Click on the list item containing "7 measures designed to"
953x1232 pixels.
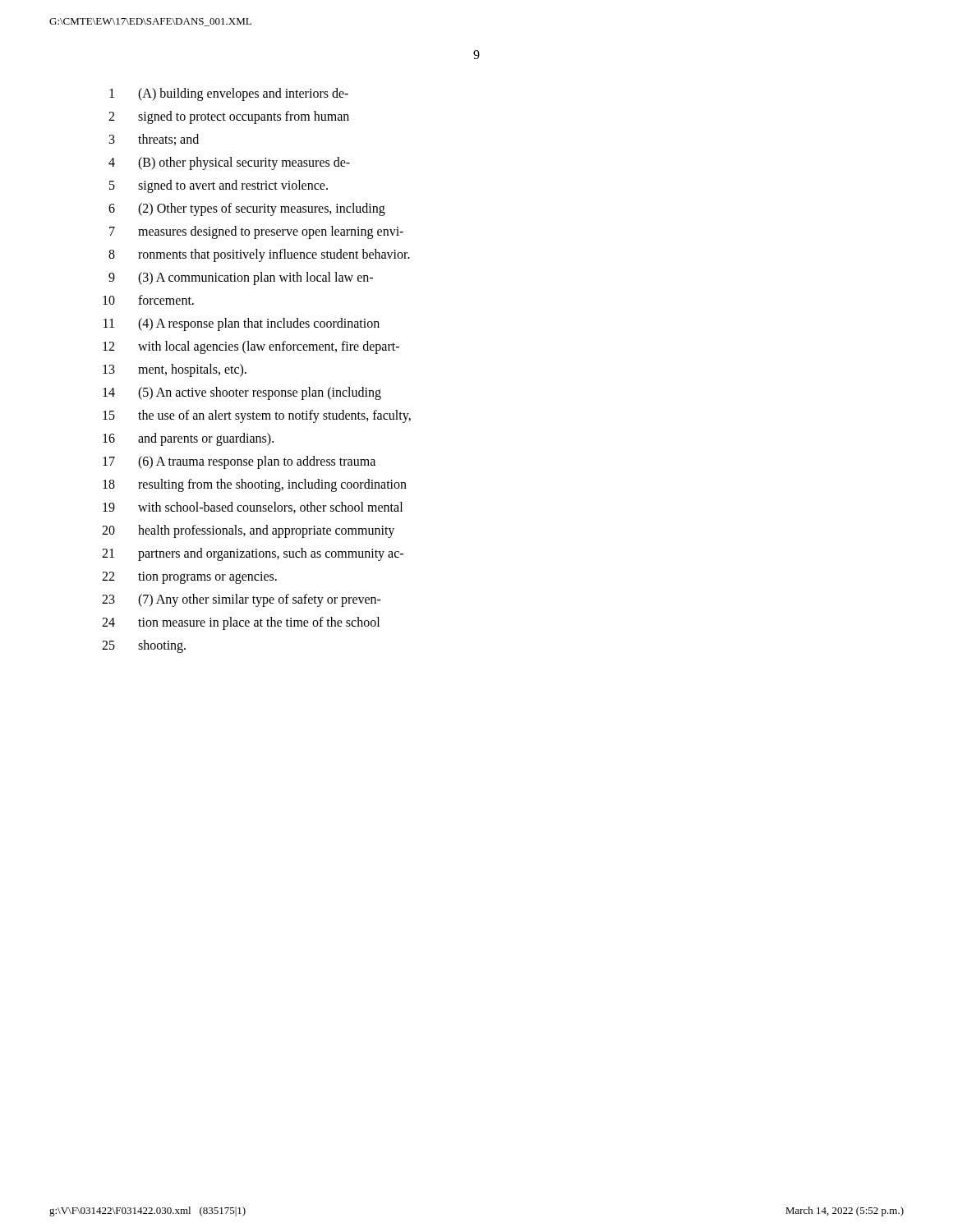coord(256,232)
